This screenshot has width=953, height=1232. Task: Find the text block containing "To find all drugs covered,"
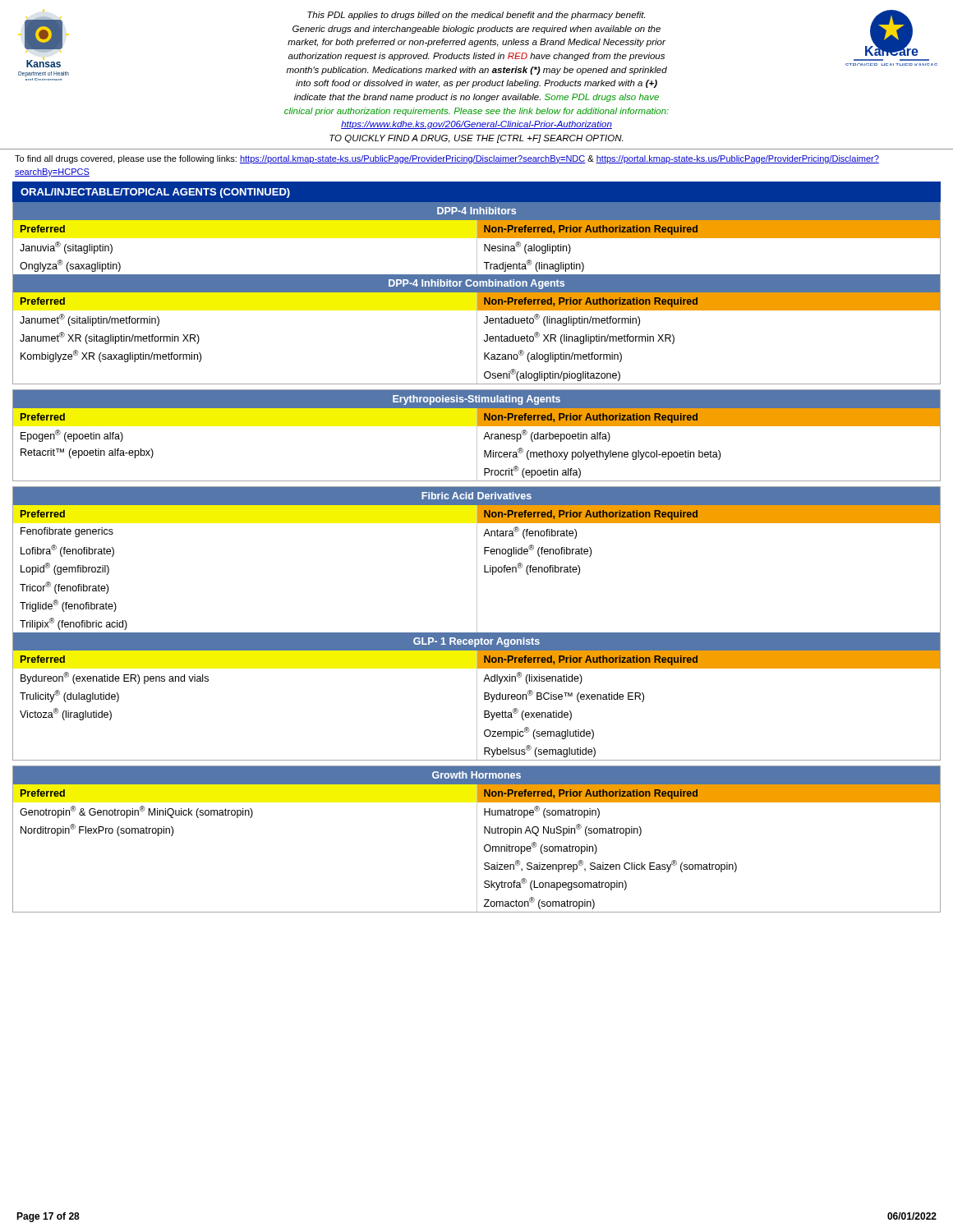click(447, 165)
